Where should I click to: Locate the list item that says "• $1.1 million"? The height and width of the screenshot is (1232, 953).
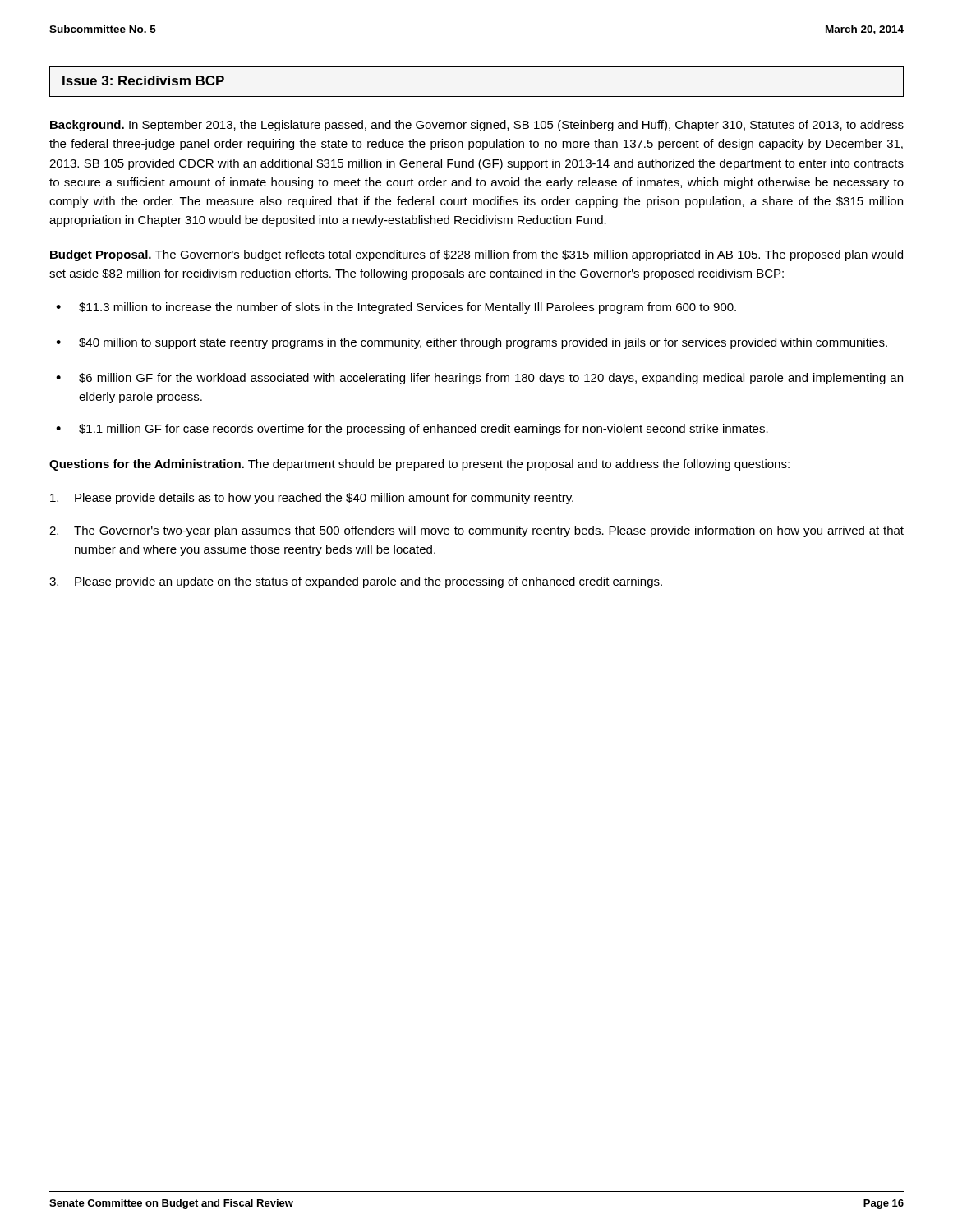[476, 430]
